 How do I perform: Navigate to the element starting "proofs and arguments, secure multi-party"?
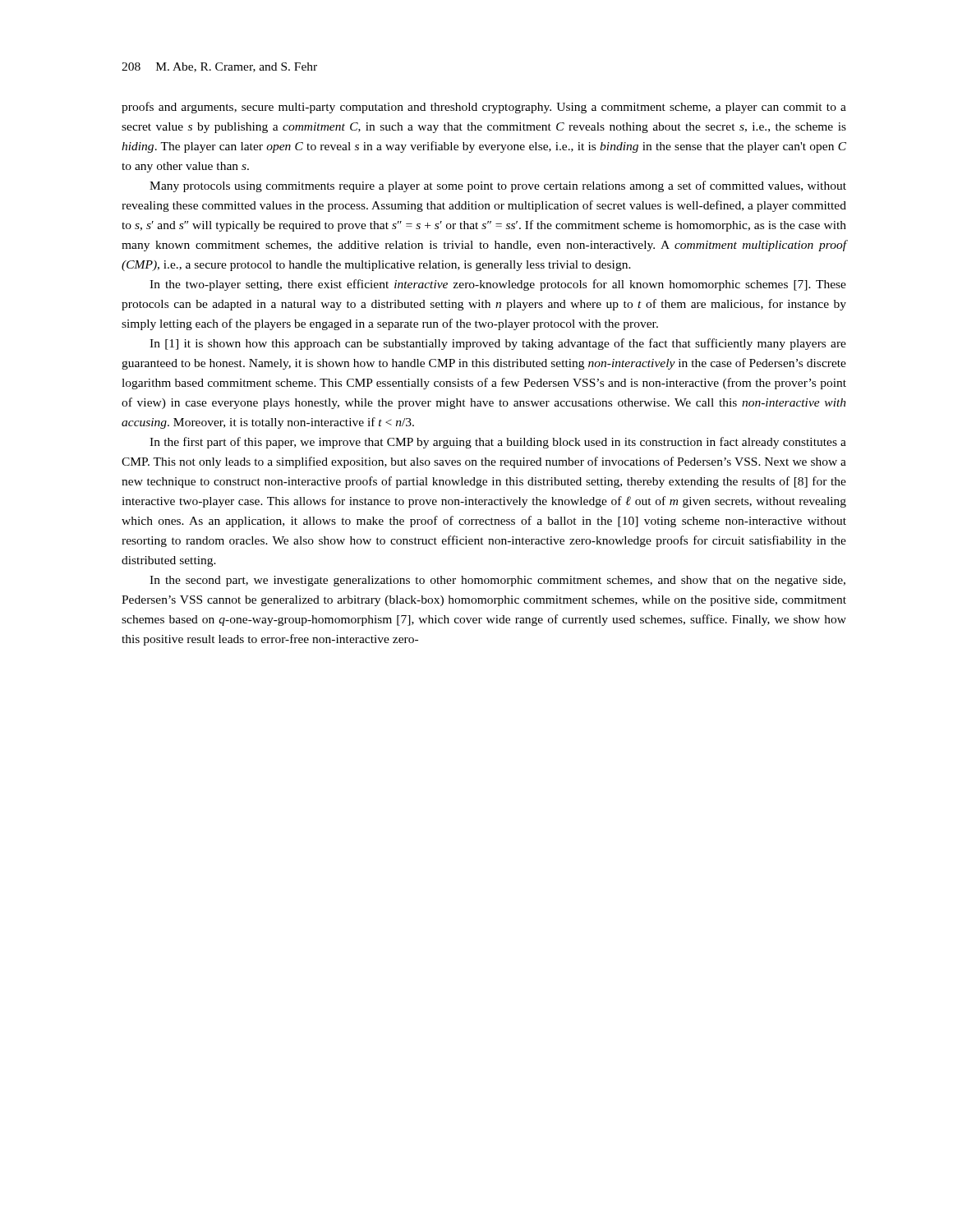[x=484, y=136]
